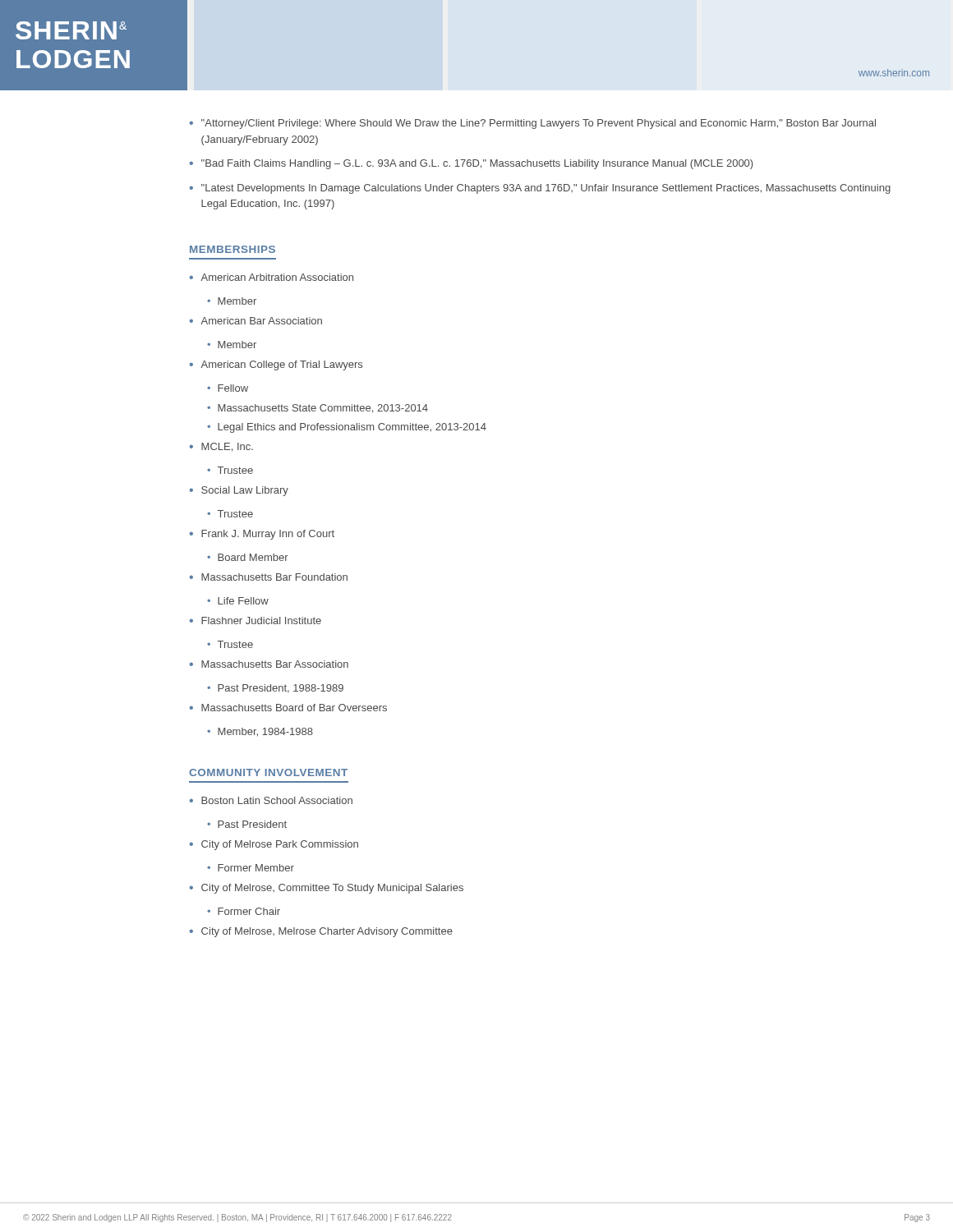Click where it says "• Member, 1984-1988"
The width and height of the screenshot is (953, 1232).
point(260,732)
